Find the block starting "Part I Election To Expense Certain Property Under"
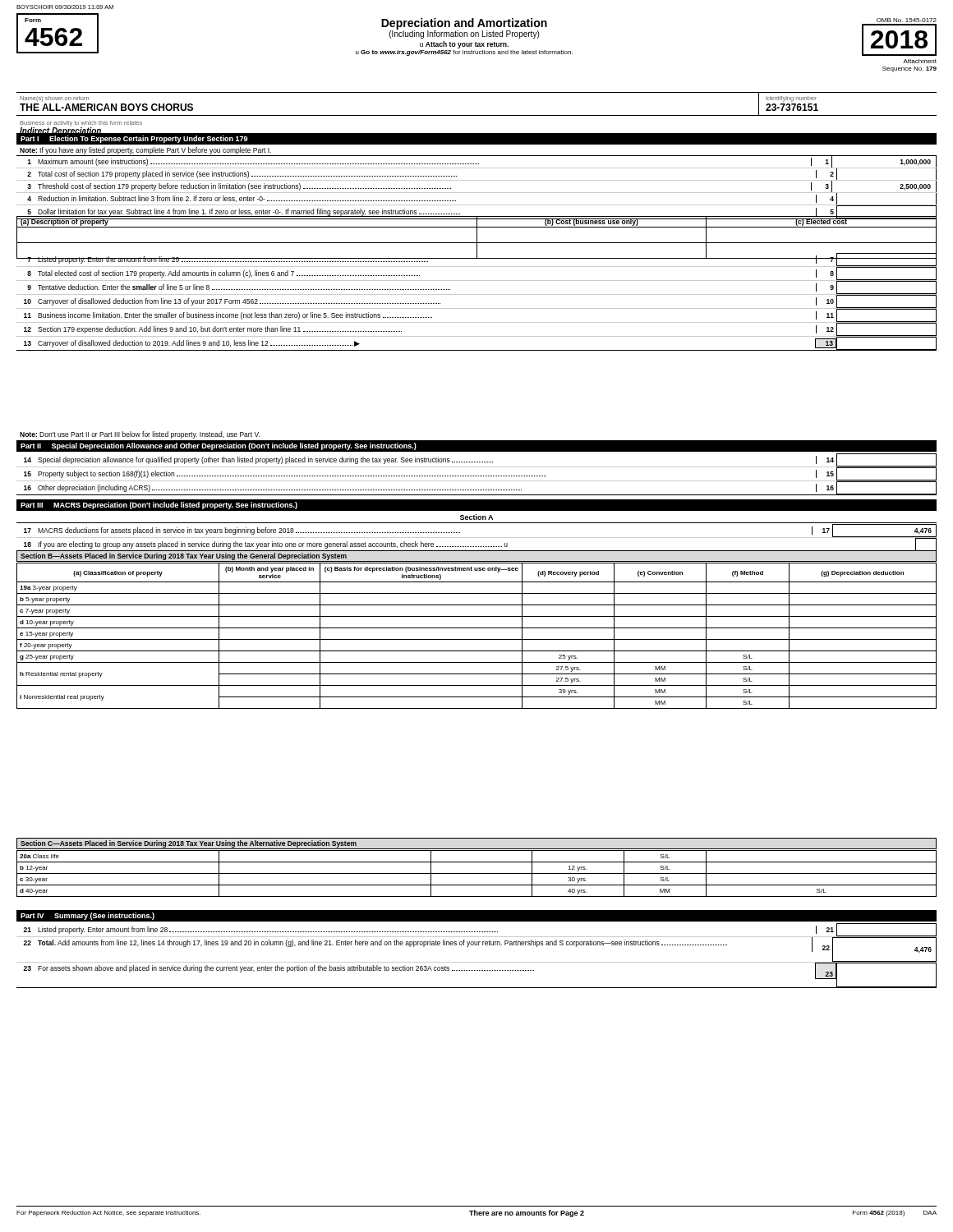This screenshot has height=1232, width=953. coord(134,139)
